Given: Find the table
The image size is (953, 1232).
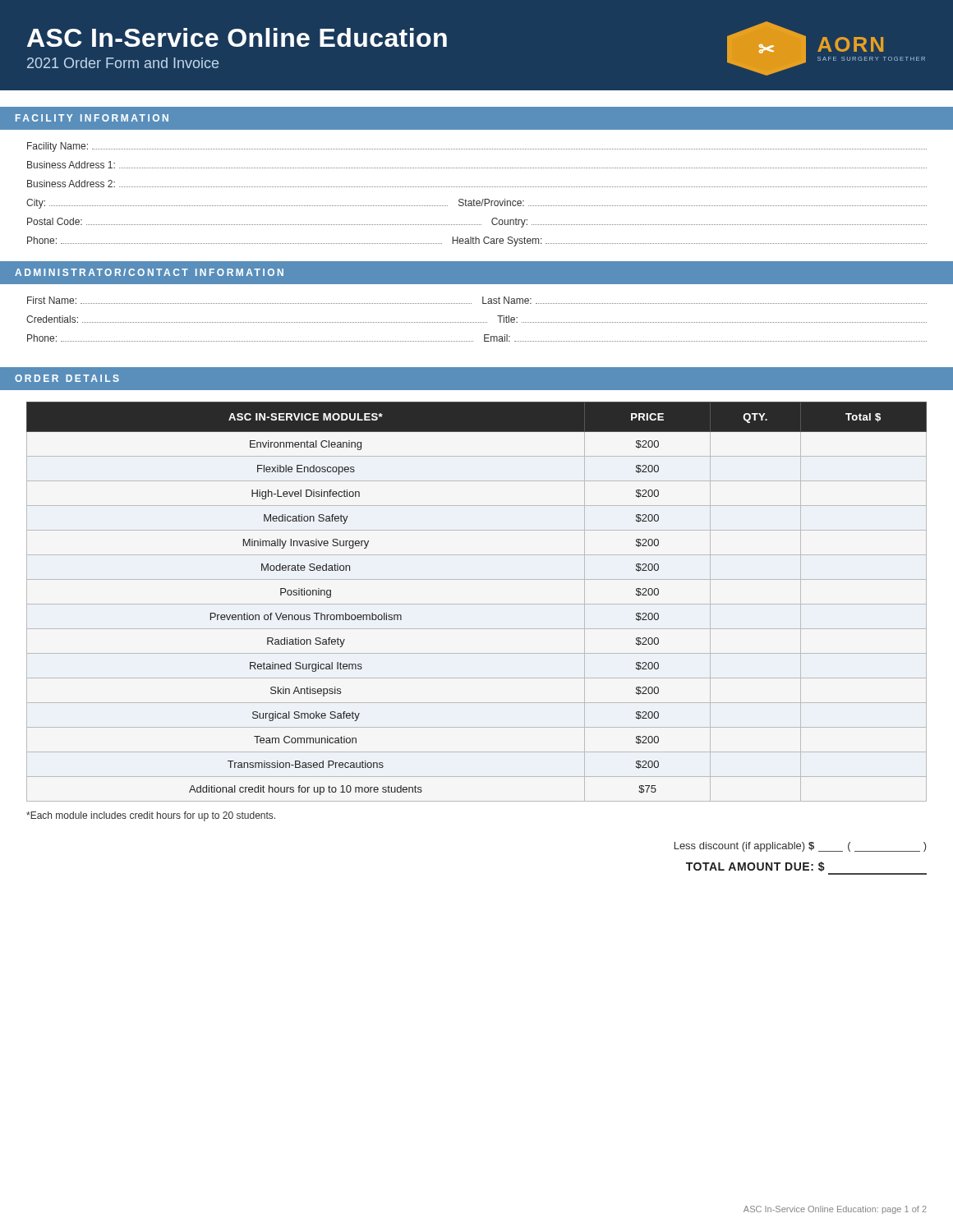Looking at the screenshot, I should tap(476, 596).
